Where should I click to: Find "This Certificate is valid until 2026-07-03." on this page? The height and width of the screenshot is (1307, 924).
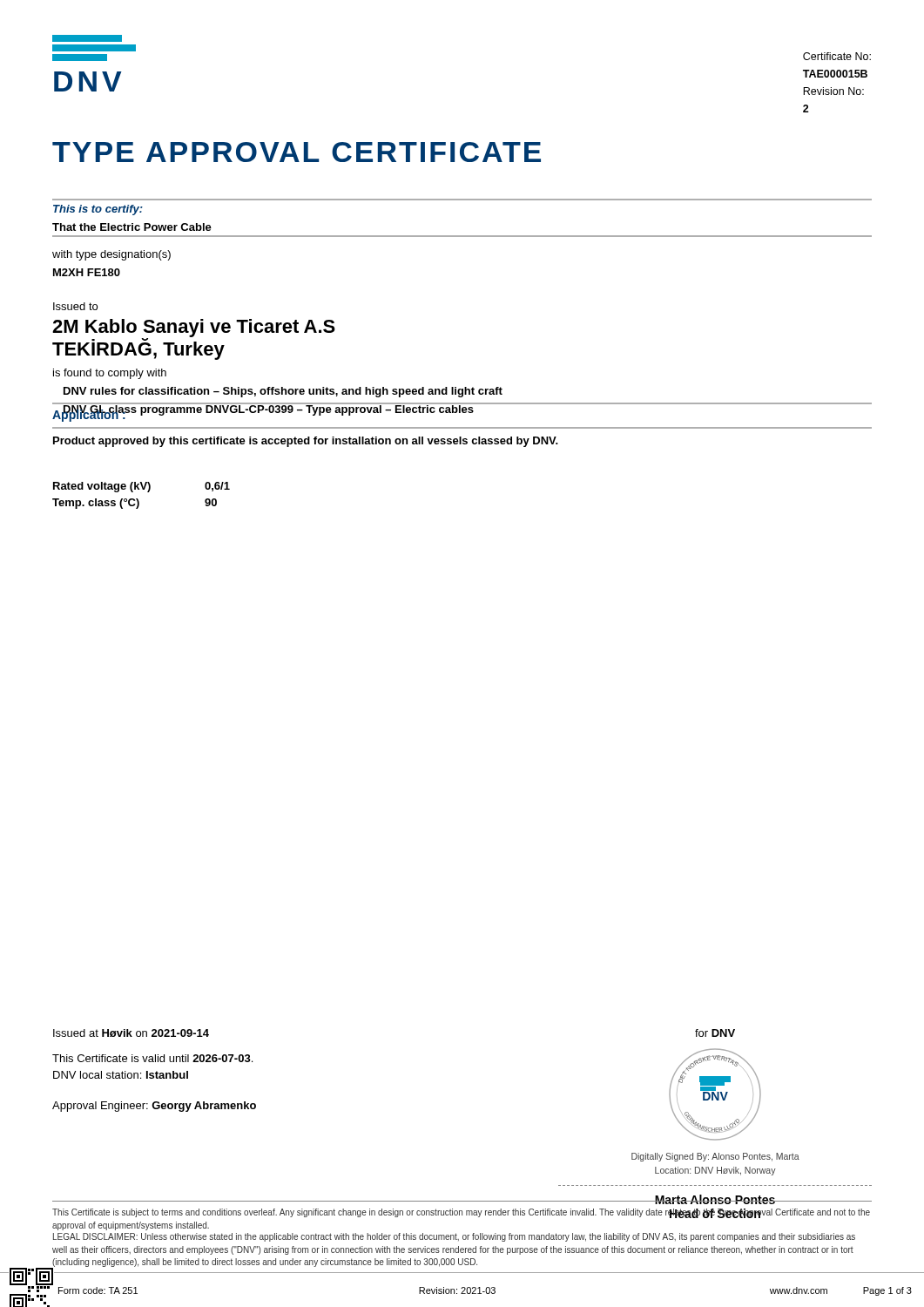pos(153,1058)
